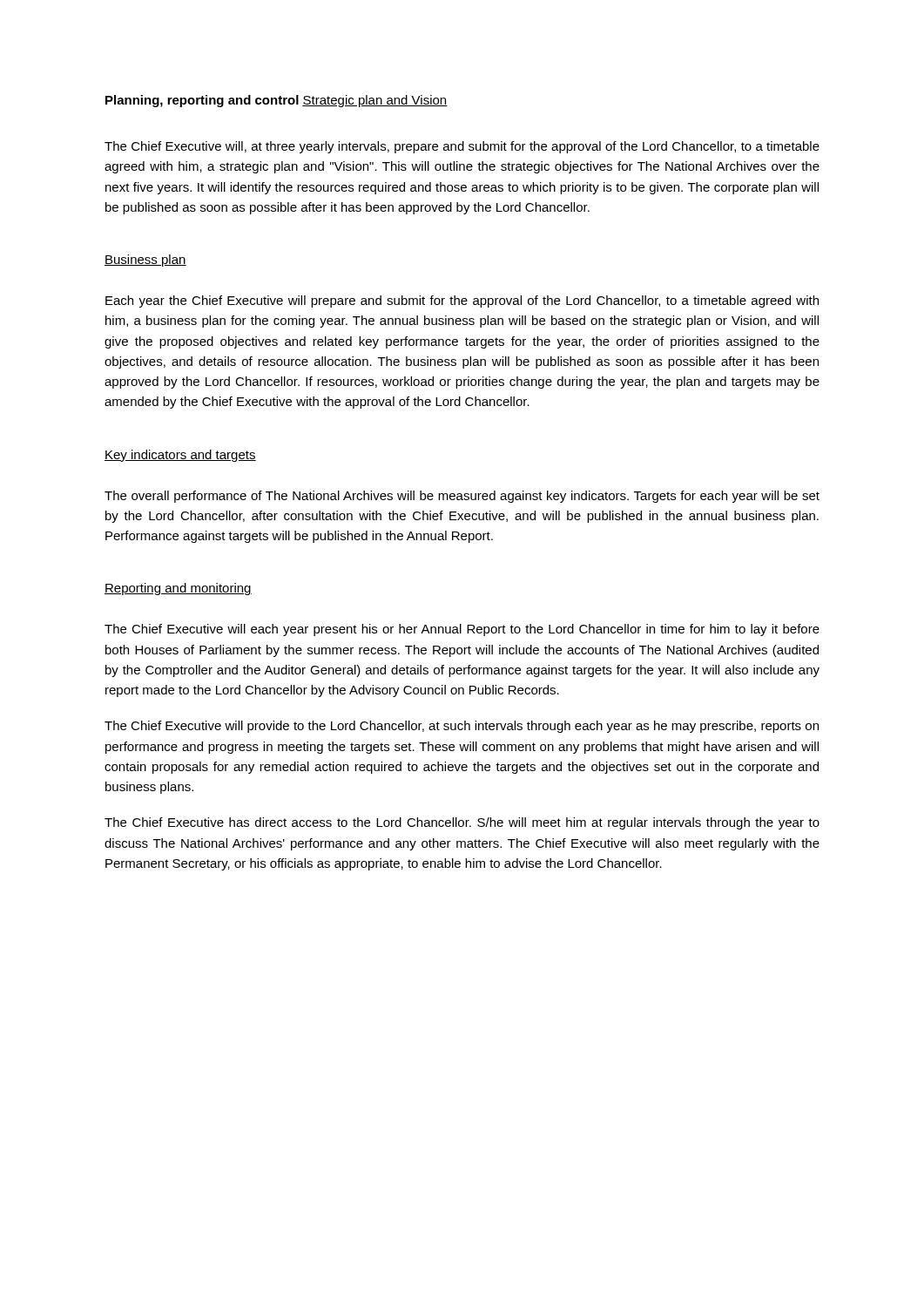The height and width of the screenshot is (1307, 924).
Task: Locate the element starting "The Chief Executive will each year present"
Action: (x=462, y=659)
